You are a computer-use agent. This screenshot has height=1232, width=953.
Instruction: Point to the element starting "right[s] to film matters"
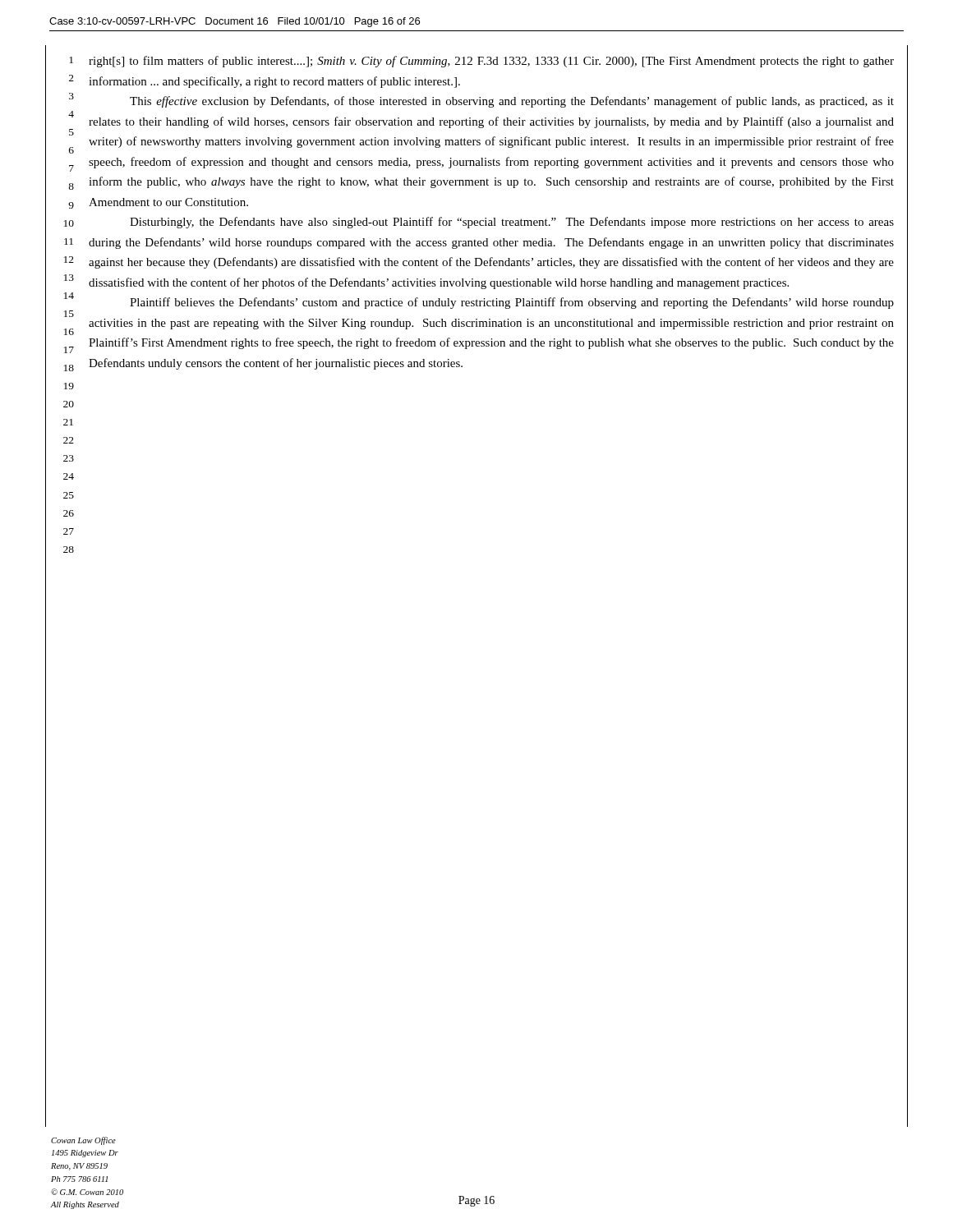tap(491, 71)
